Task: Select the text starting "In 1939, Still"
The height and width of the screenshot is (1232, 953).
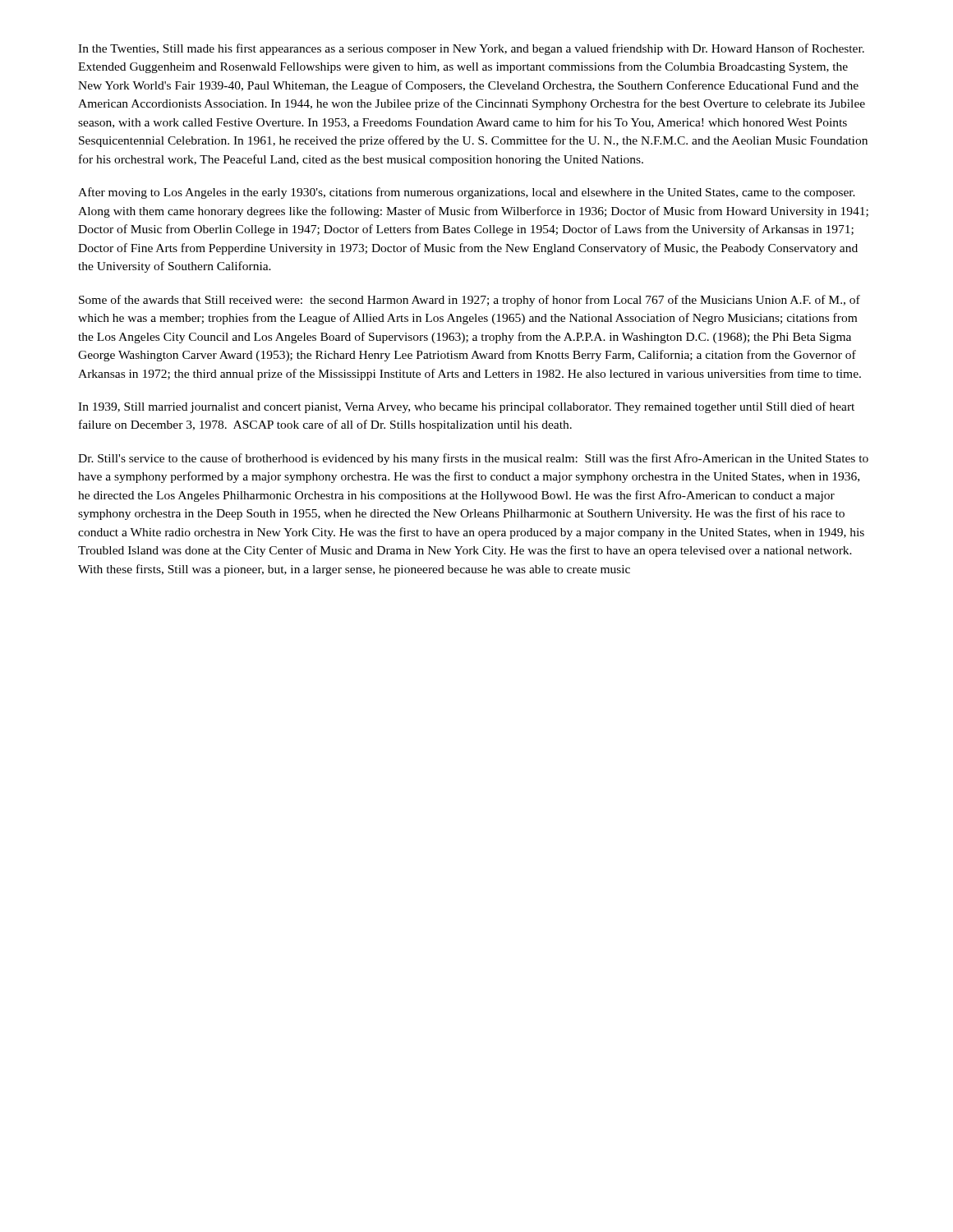Action: point(466,415)
